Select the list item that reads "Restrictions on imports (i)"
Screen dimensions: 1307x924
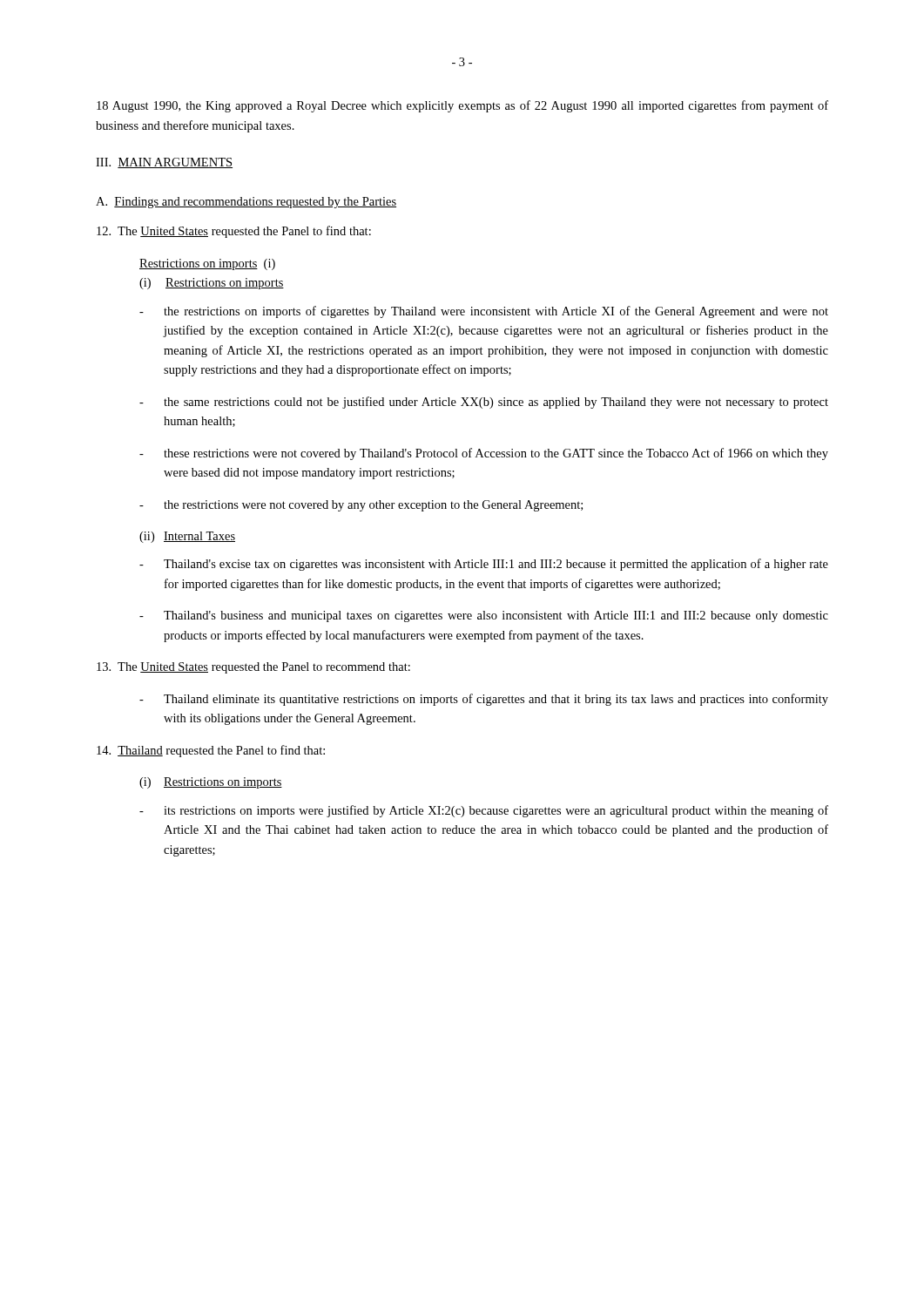[207, 264]
